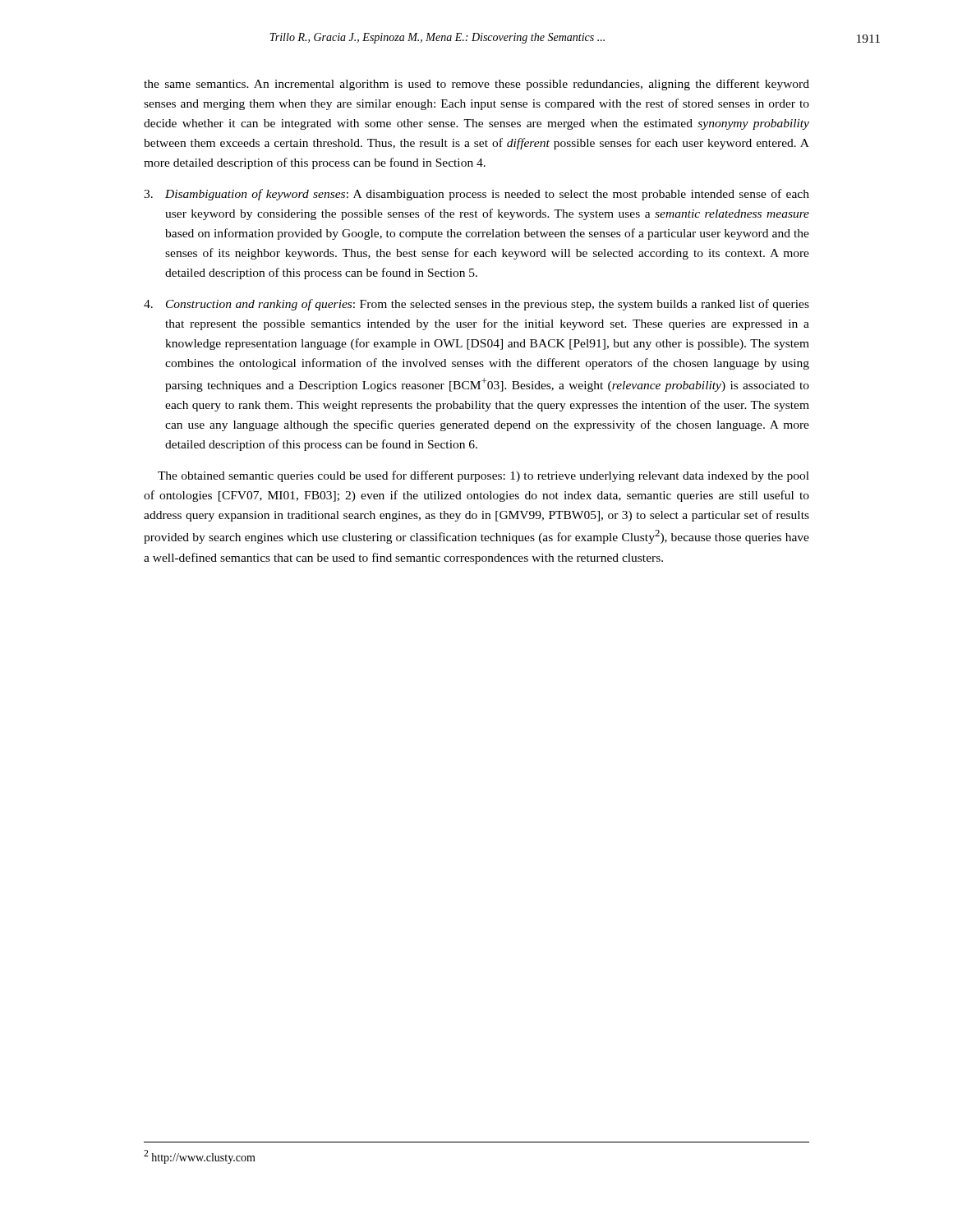Screen dimensions: 1232x953
Task: Find "2 http://www.clusty.com" on this page
Action: coord(200,1156)
